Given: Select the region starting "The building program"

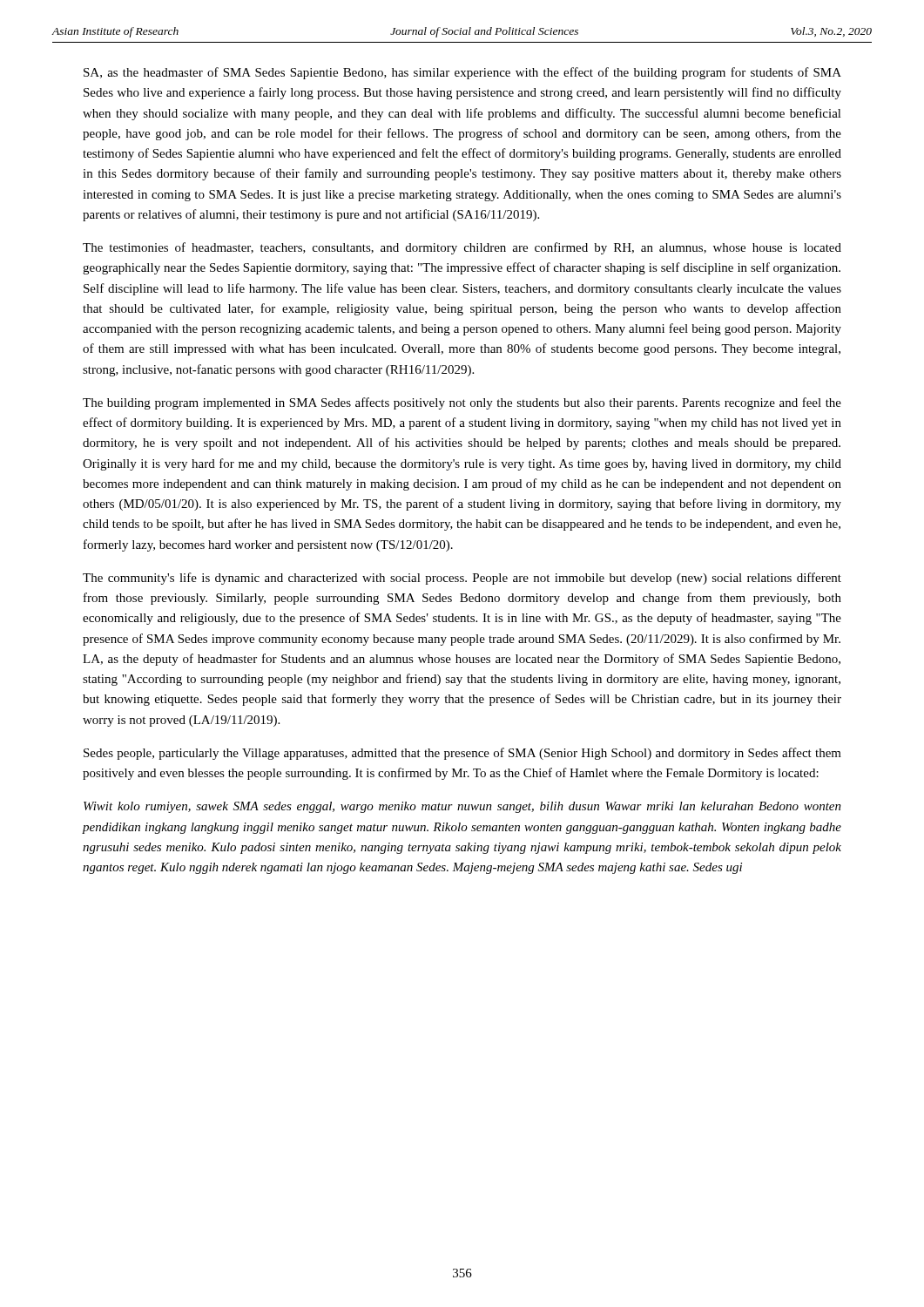Looking at the screenshot, I should click(462, 474).
